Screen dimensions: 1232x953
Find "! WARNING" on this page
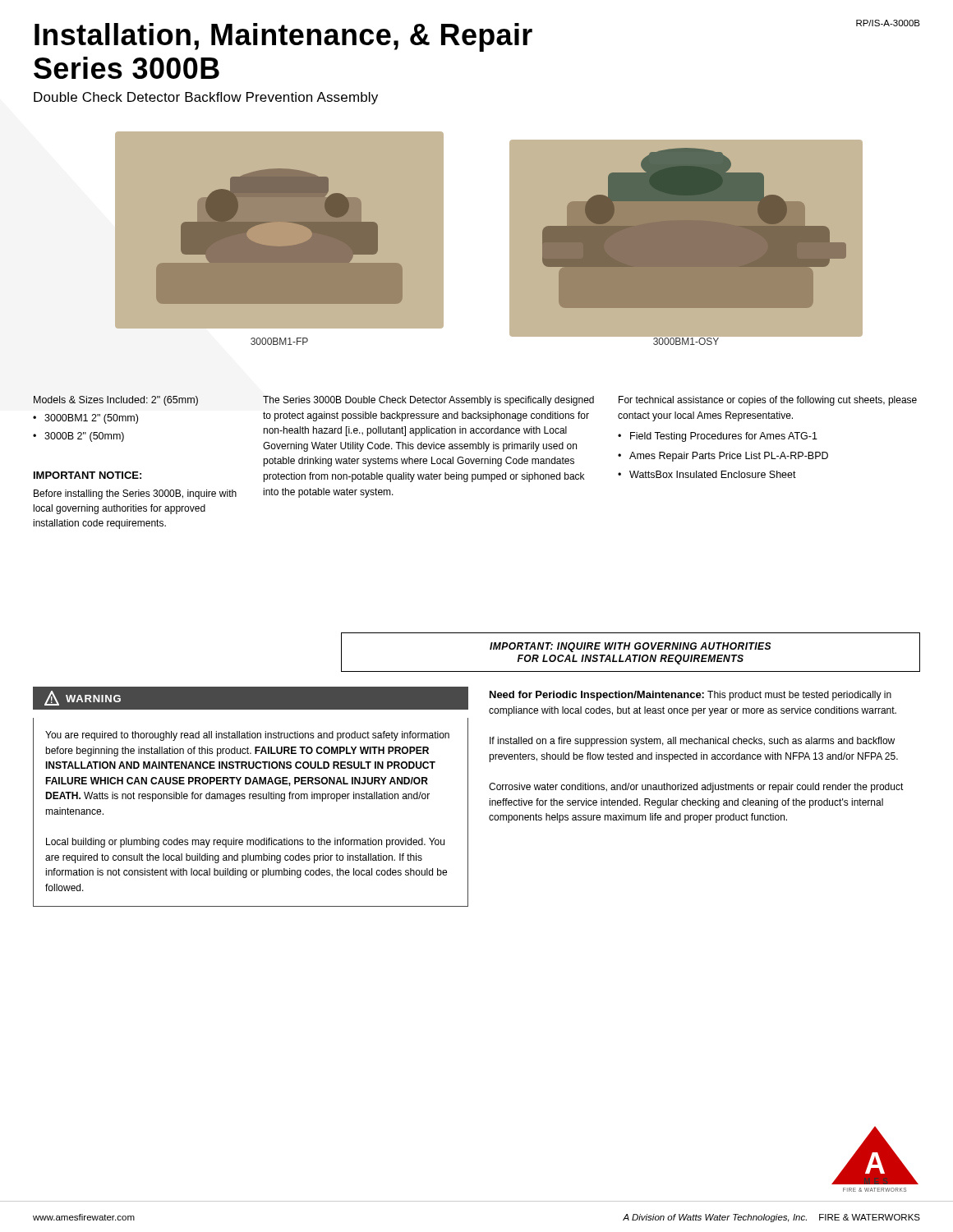tap(251, 698)
